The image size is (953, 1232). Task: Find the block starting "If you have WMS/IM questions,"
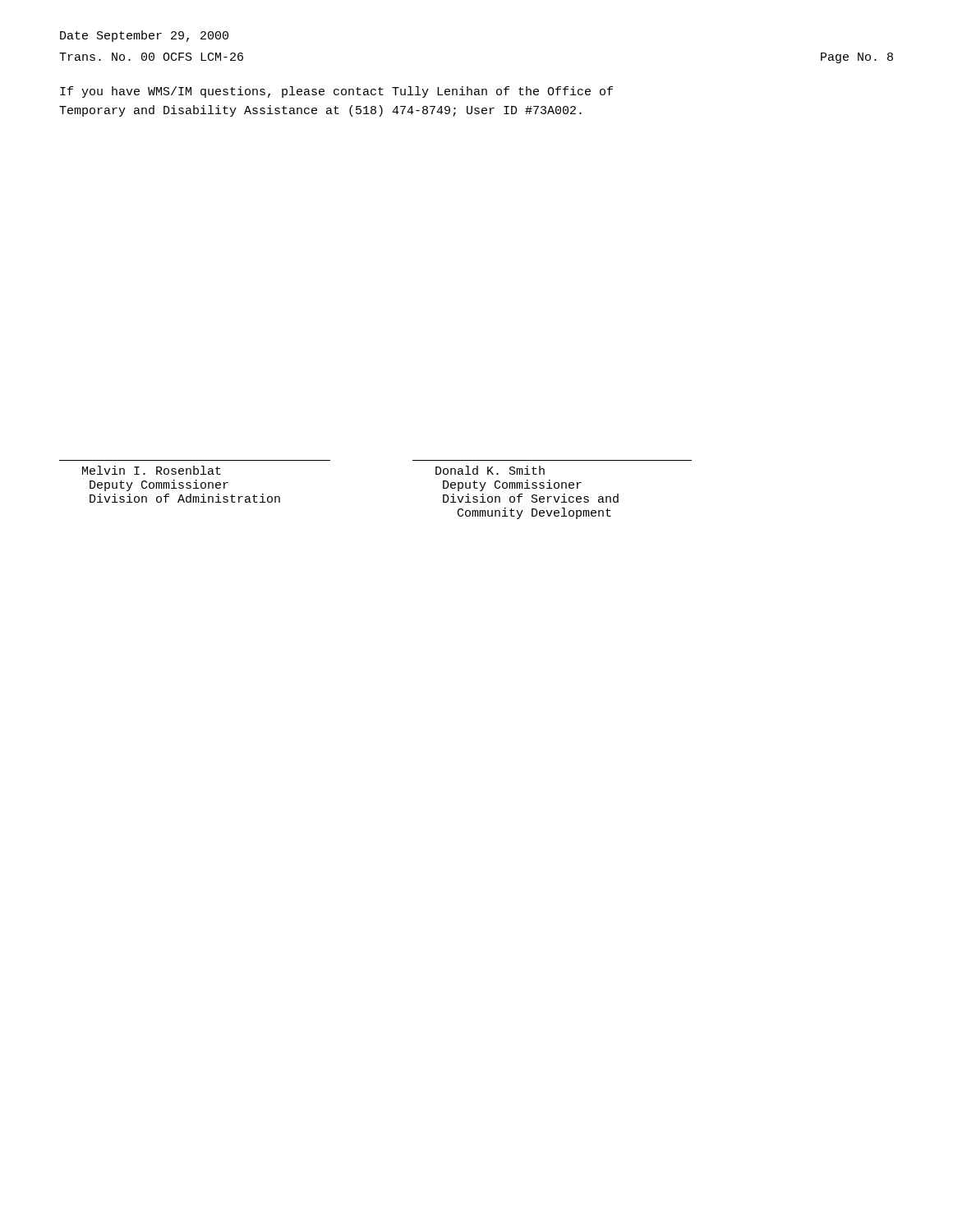[337, 102]
